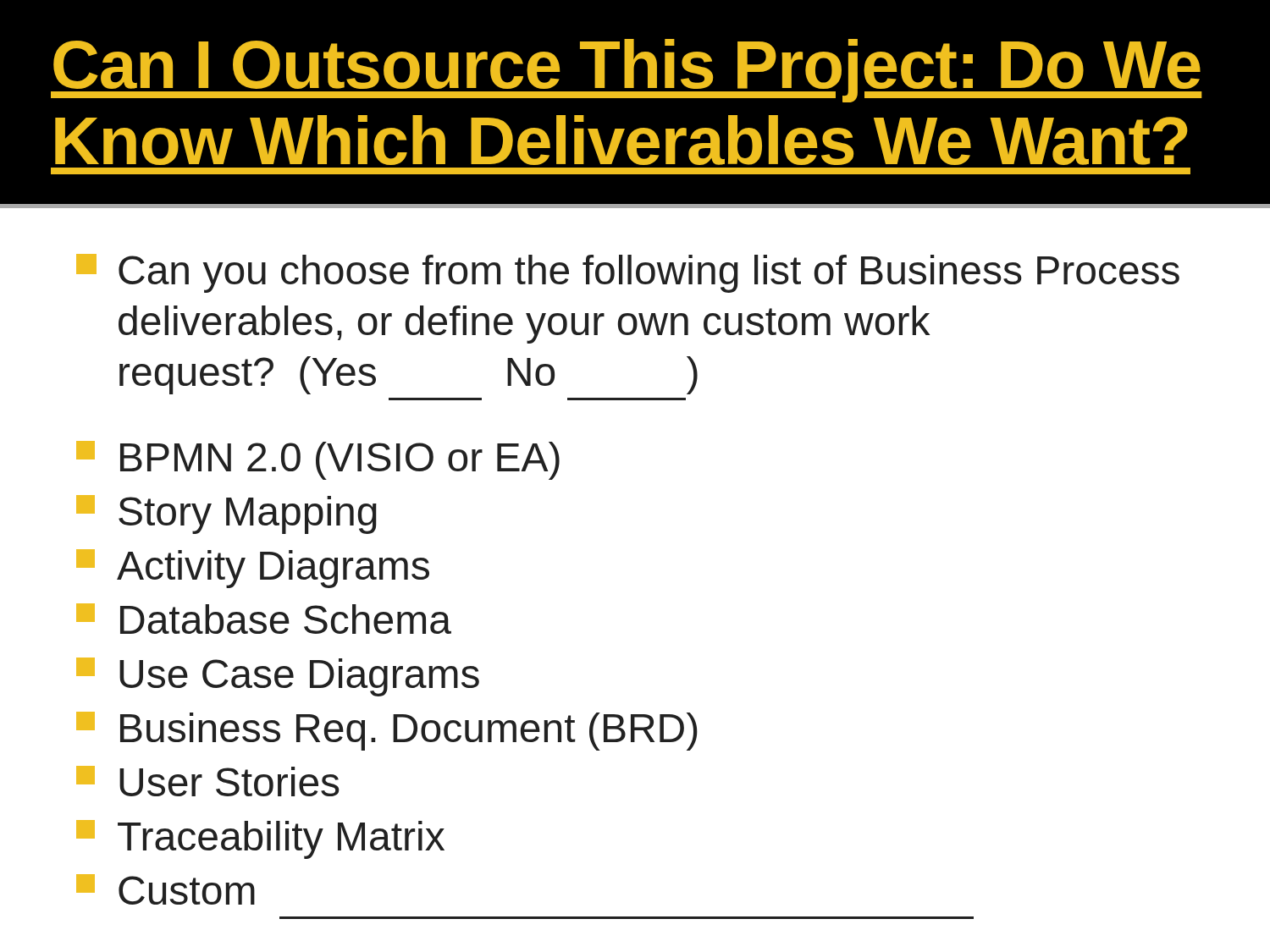Find the list item with the text "Database Schema"

tap(264, 620)
